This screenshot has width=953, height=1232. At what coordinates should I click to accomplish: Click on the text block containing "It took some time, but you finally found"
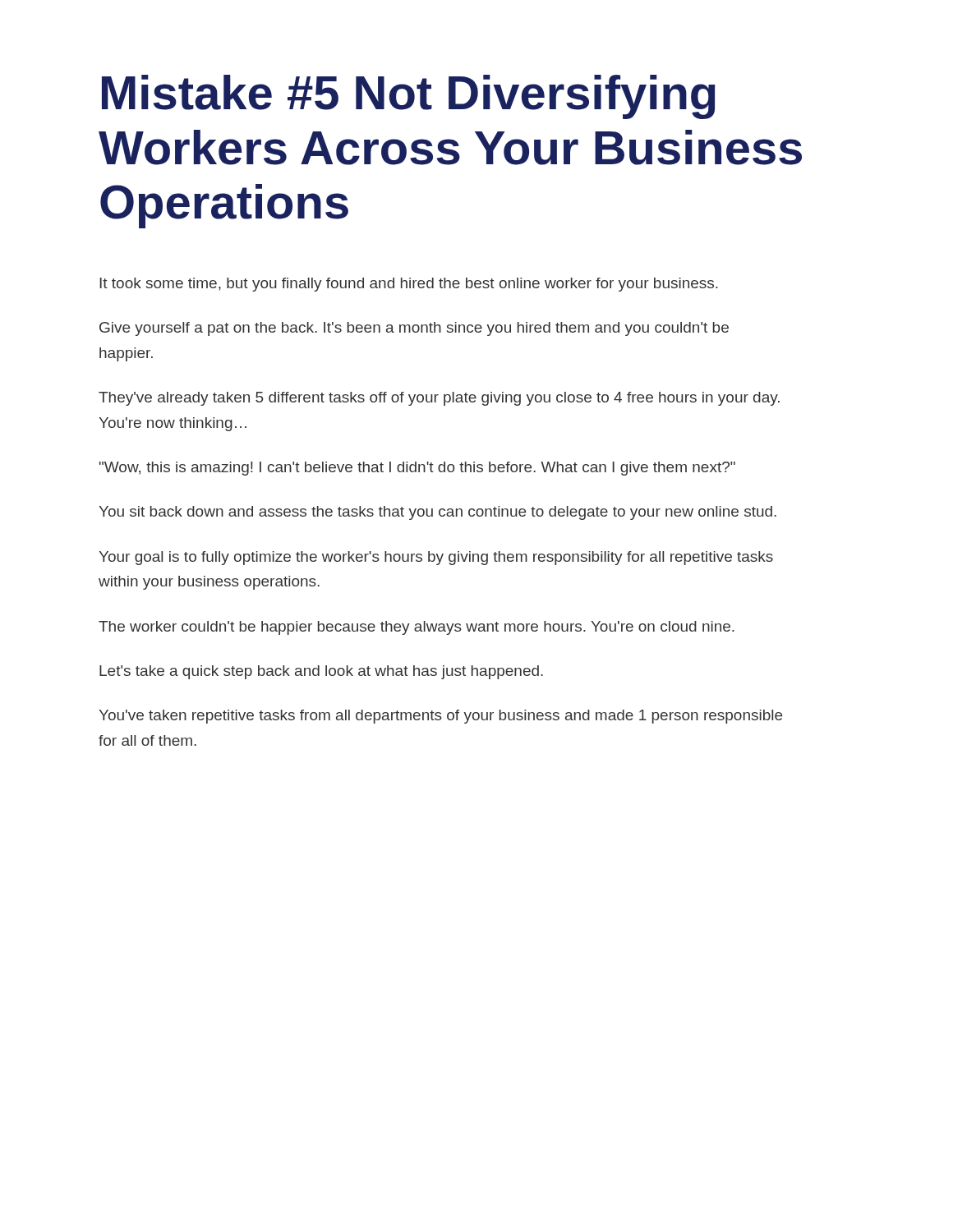click(409, 283)
